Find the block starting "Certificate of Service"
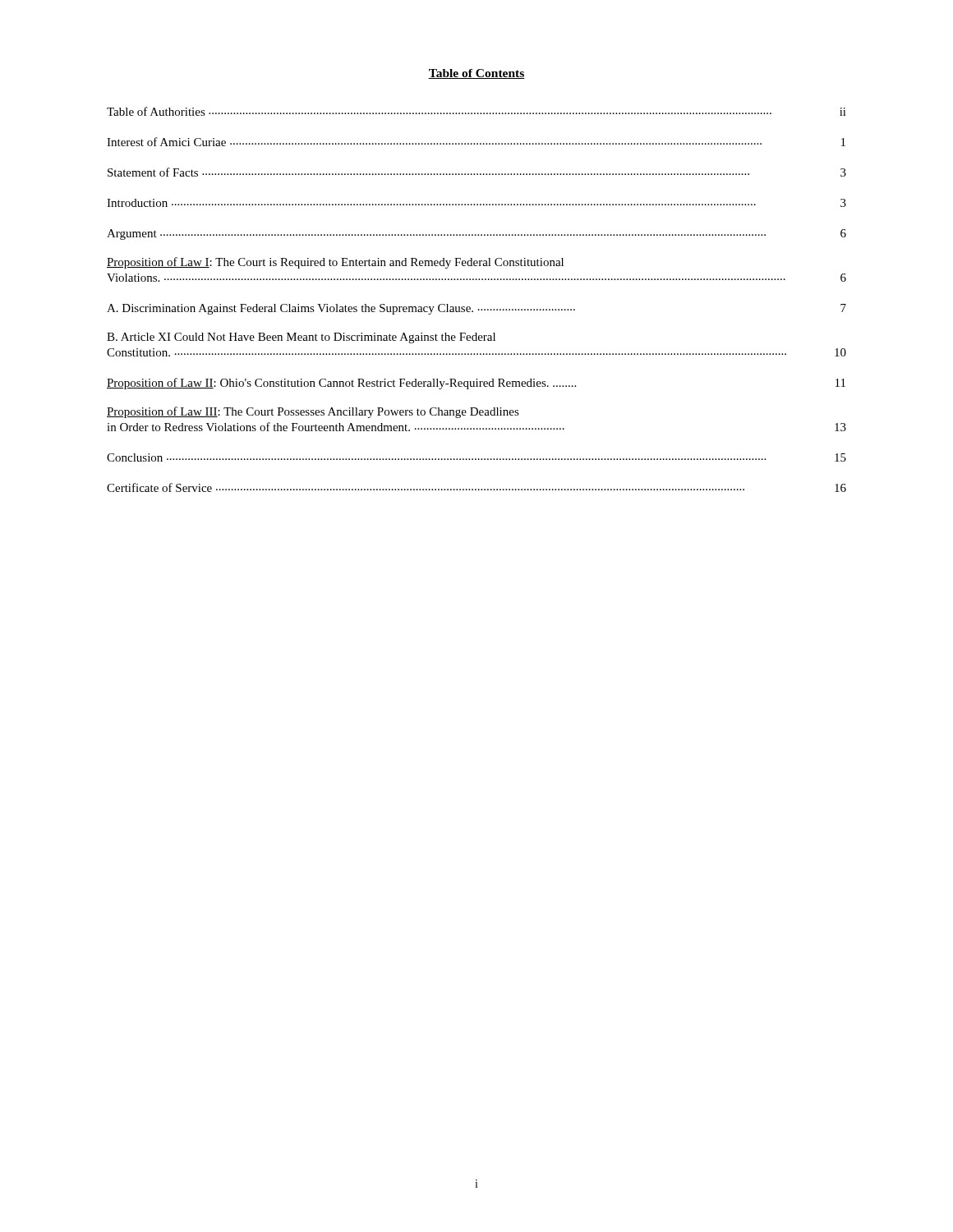The width and height of the screenshot is (953, 1232). (476, 487)
